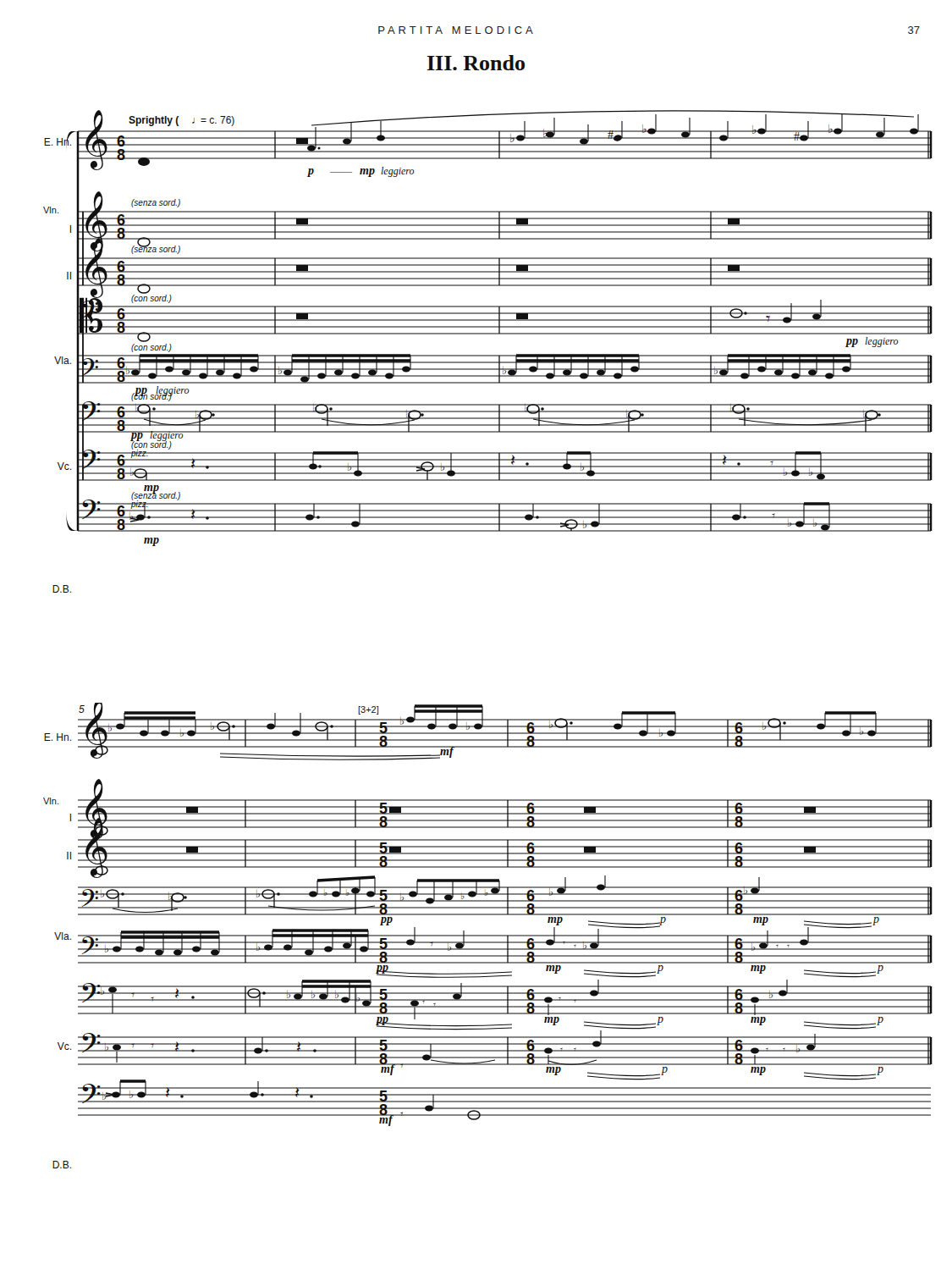The height and width of the screenshot is (1270, 952).
Task: Select the text starting "III. Rondo"
Action: [476, 63]
